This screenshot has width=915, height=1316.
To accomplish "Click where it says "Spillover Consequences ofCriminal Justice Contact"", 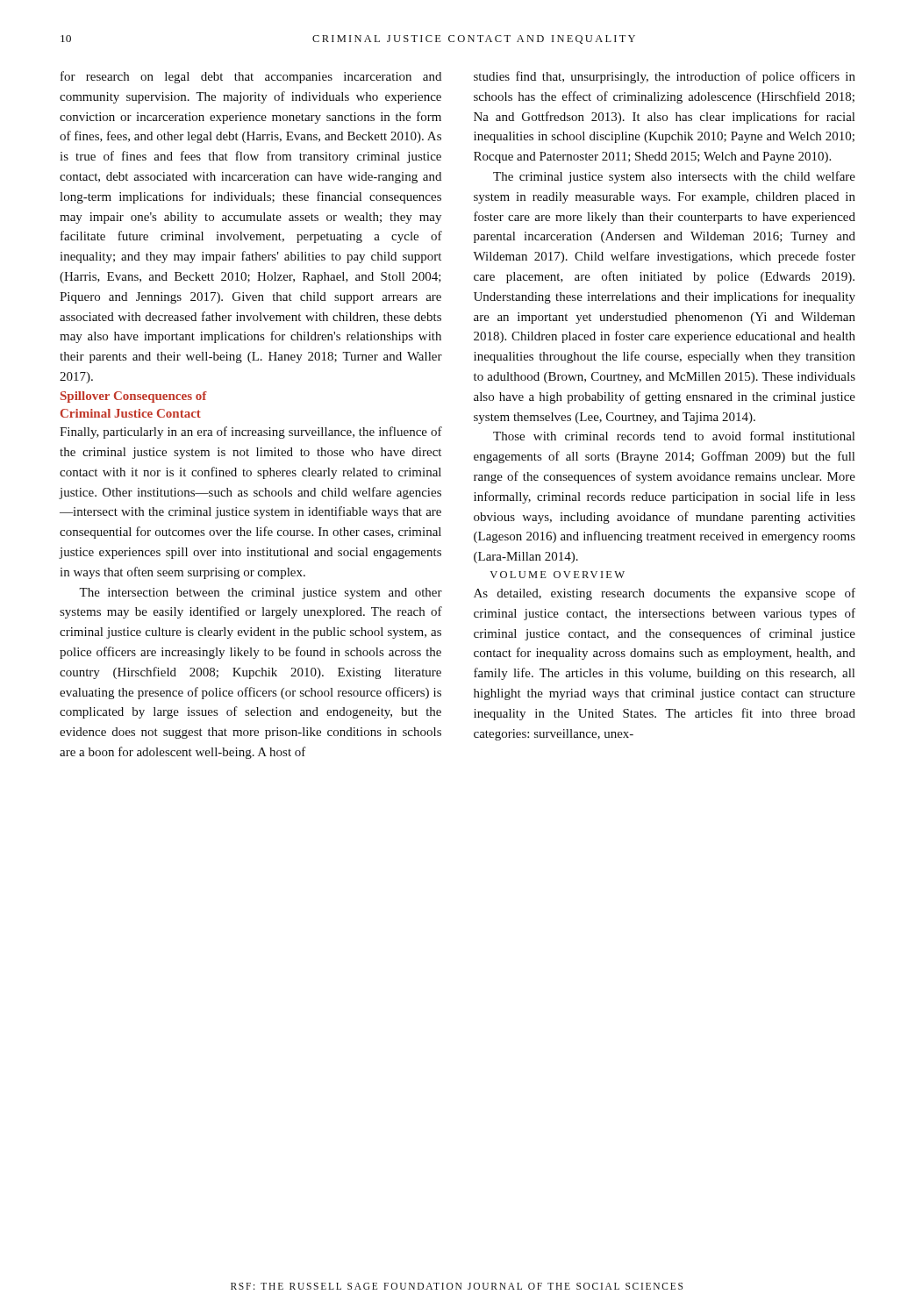I will pyautogui.click(x=134, y=397).
